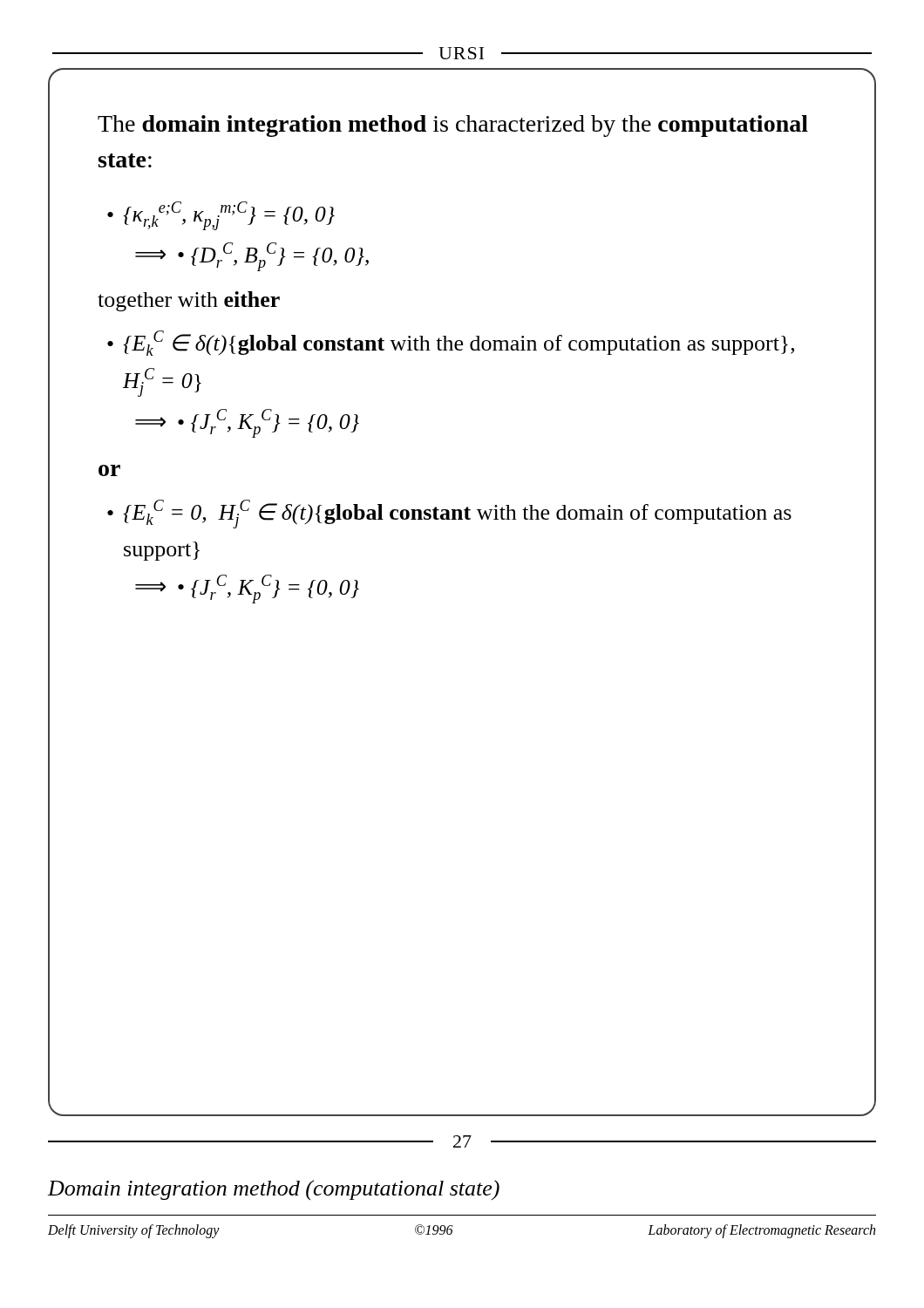Find the element starting "Domain integration method (computational"

click(x=274, y=1188)
